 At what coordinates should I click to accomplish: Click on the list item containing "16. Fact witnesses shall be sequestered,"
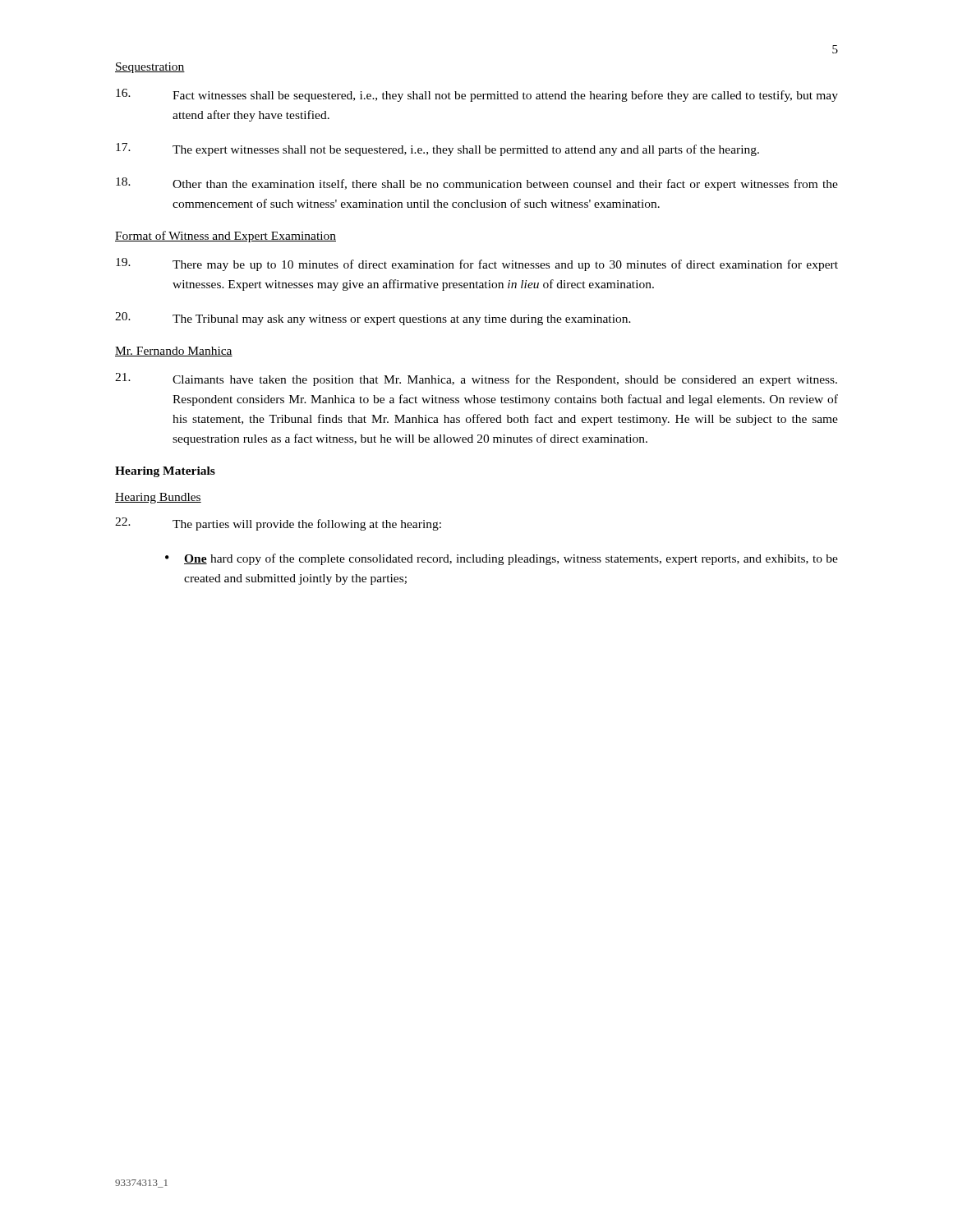[476, 105]
